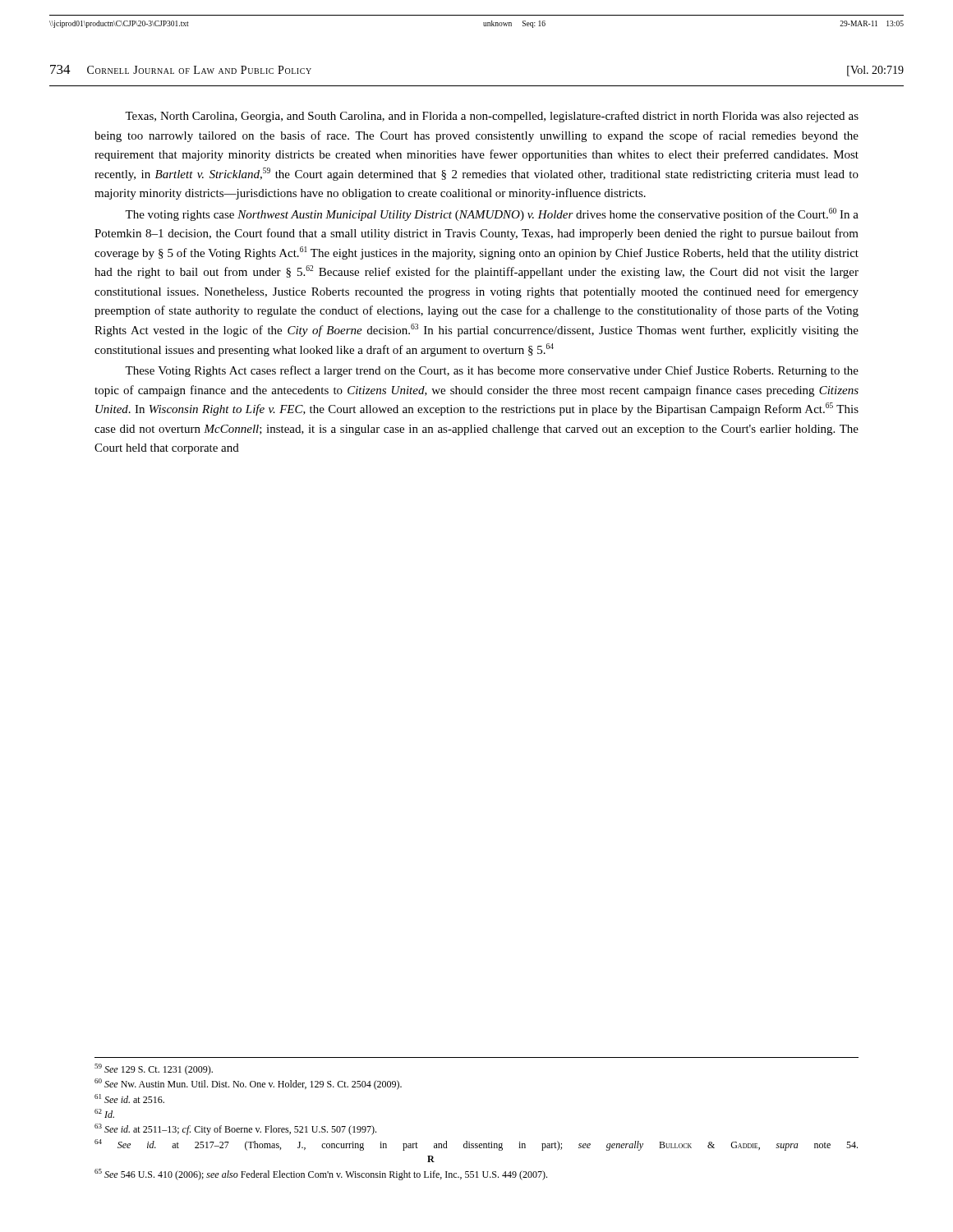
Task: Find the passage starting "59 See 129 S. Ct. 1231 (2009)."
Action: (x=154, y=1069)
